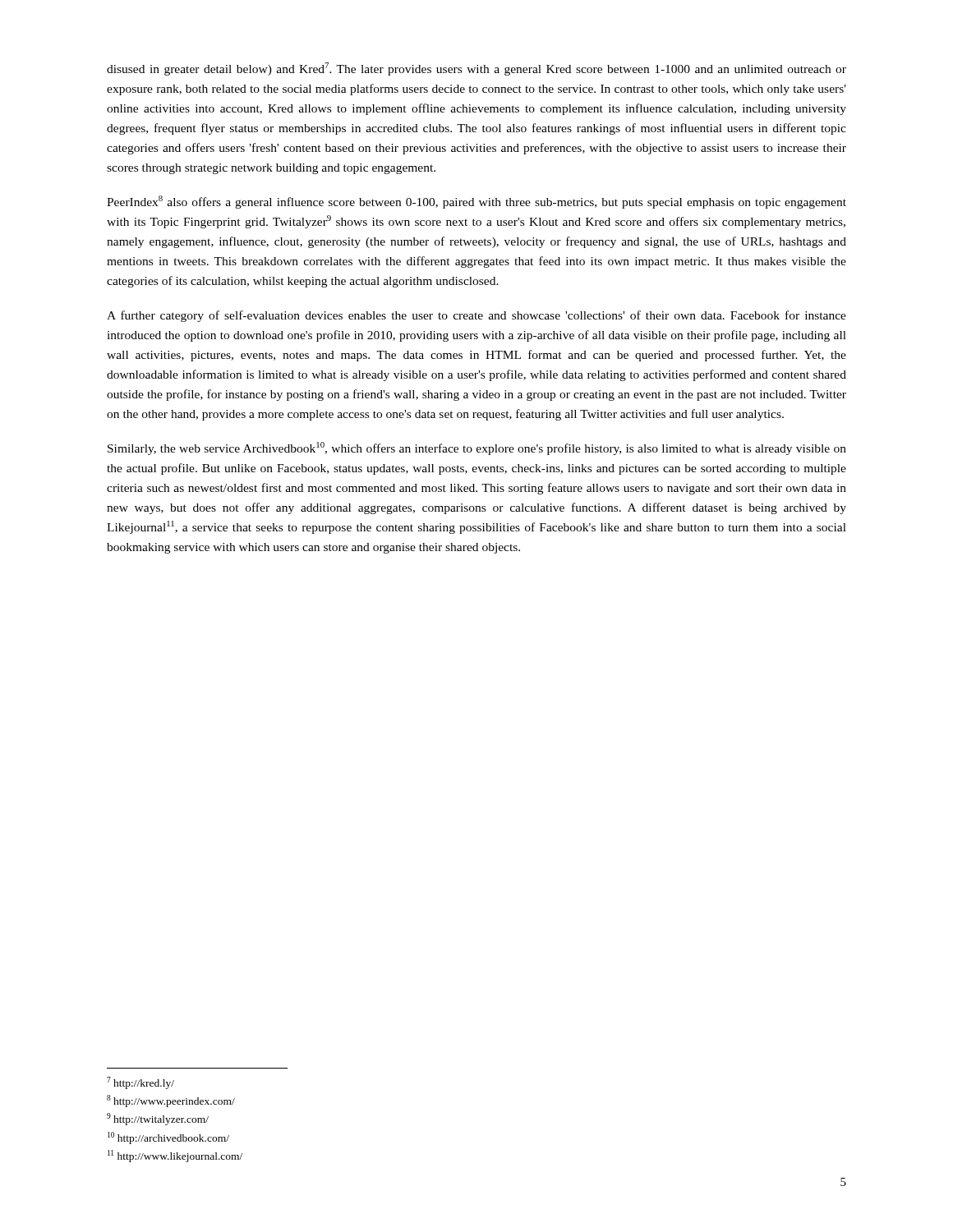This screenshot has width=953, height=1232.
Task: Click where it says "8 http://www.peerindex.com/"
Action: [171, 1100]
